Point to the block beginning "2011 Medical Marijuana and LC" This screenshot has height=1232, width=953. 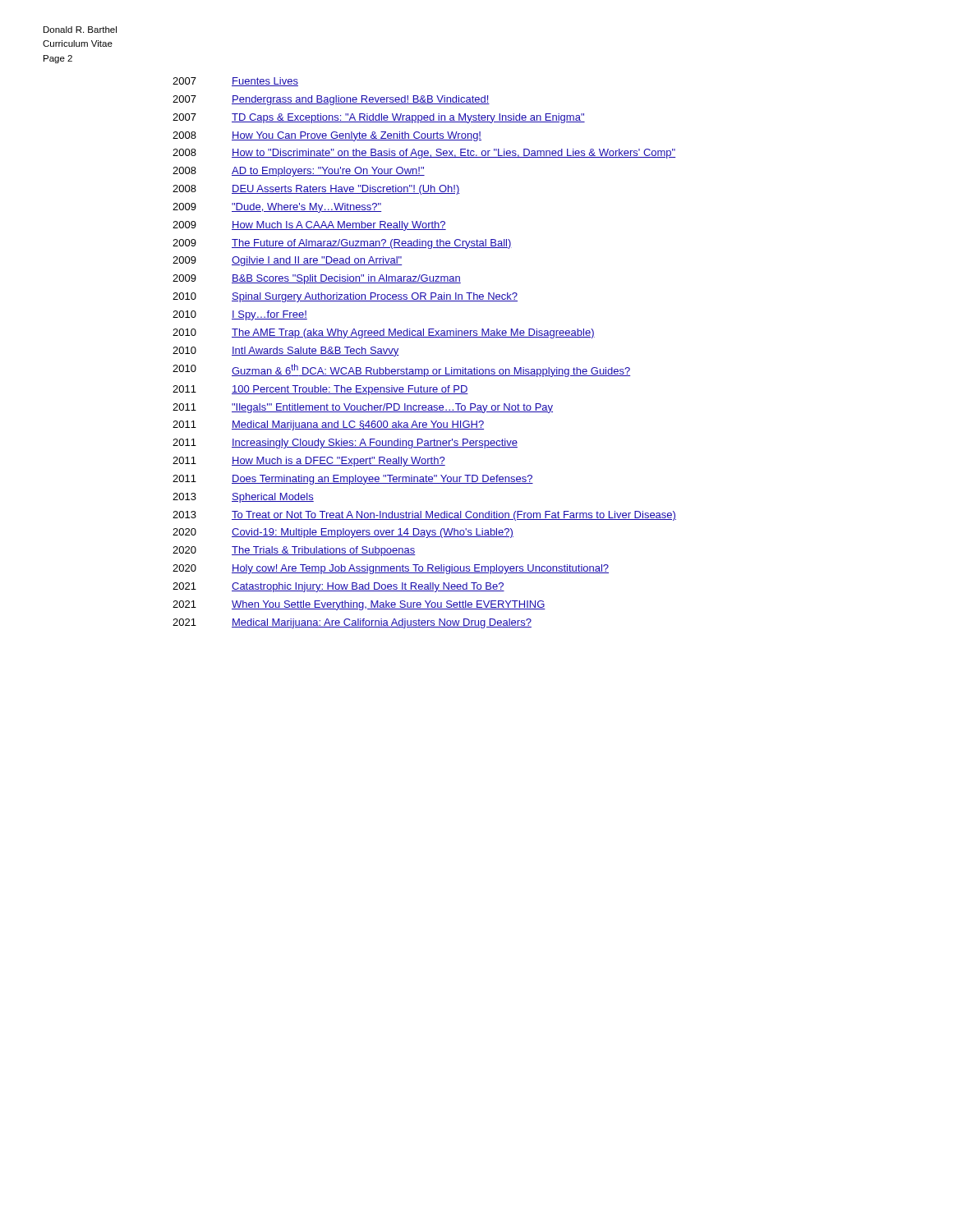328,425
